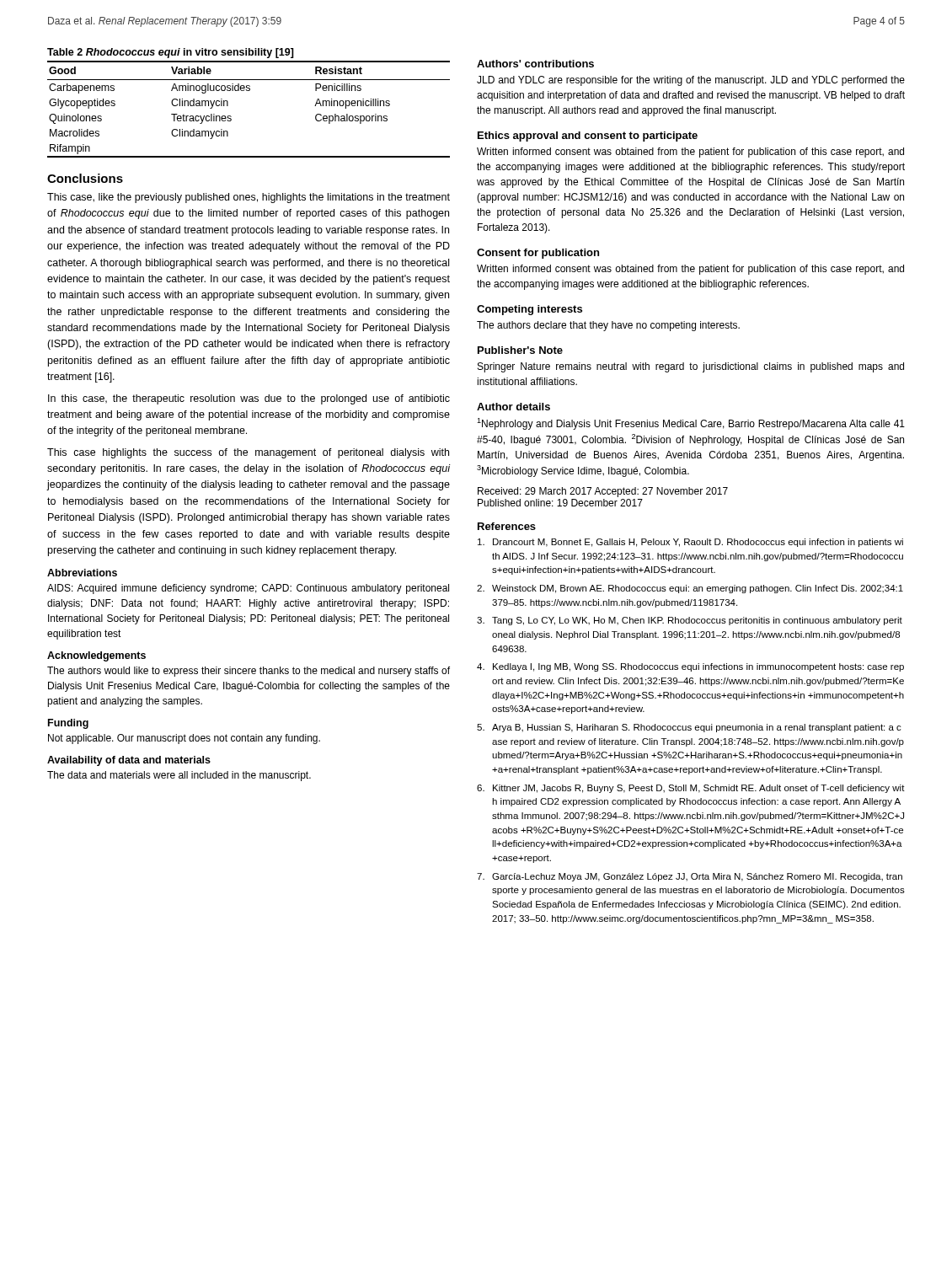Click the passage that begins "The data and materials were all"

point(179,775)
